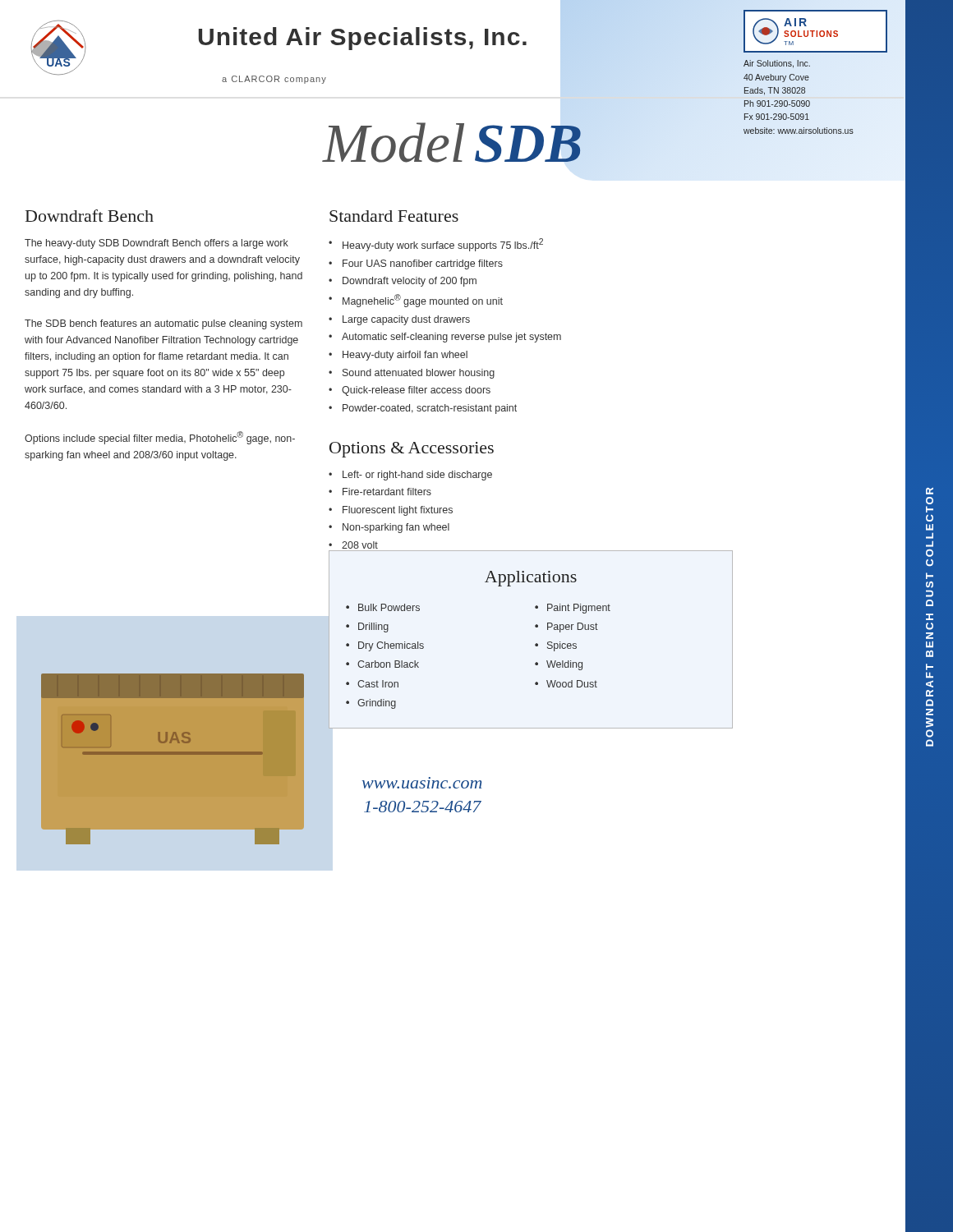Find the block on this page that starts "Options include special filter media, Photohelic® gage,"
The image size is (953, 1232).
(x=160, y=446)
